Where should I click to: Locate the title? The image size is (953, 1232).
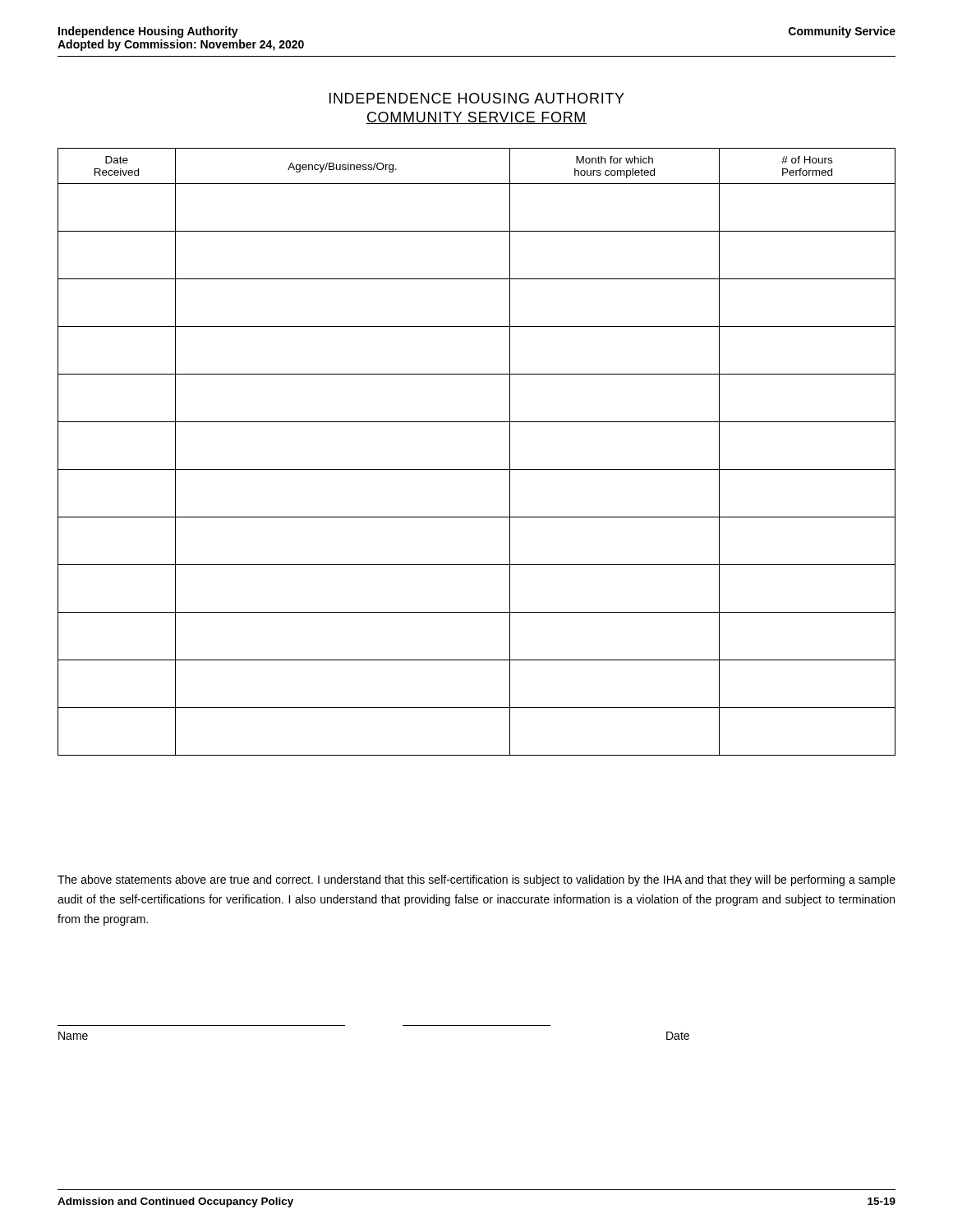[476, 108]
